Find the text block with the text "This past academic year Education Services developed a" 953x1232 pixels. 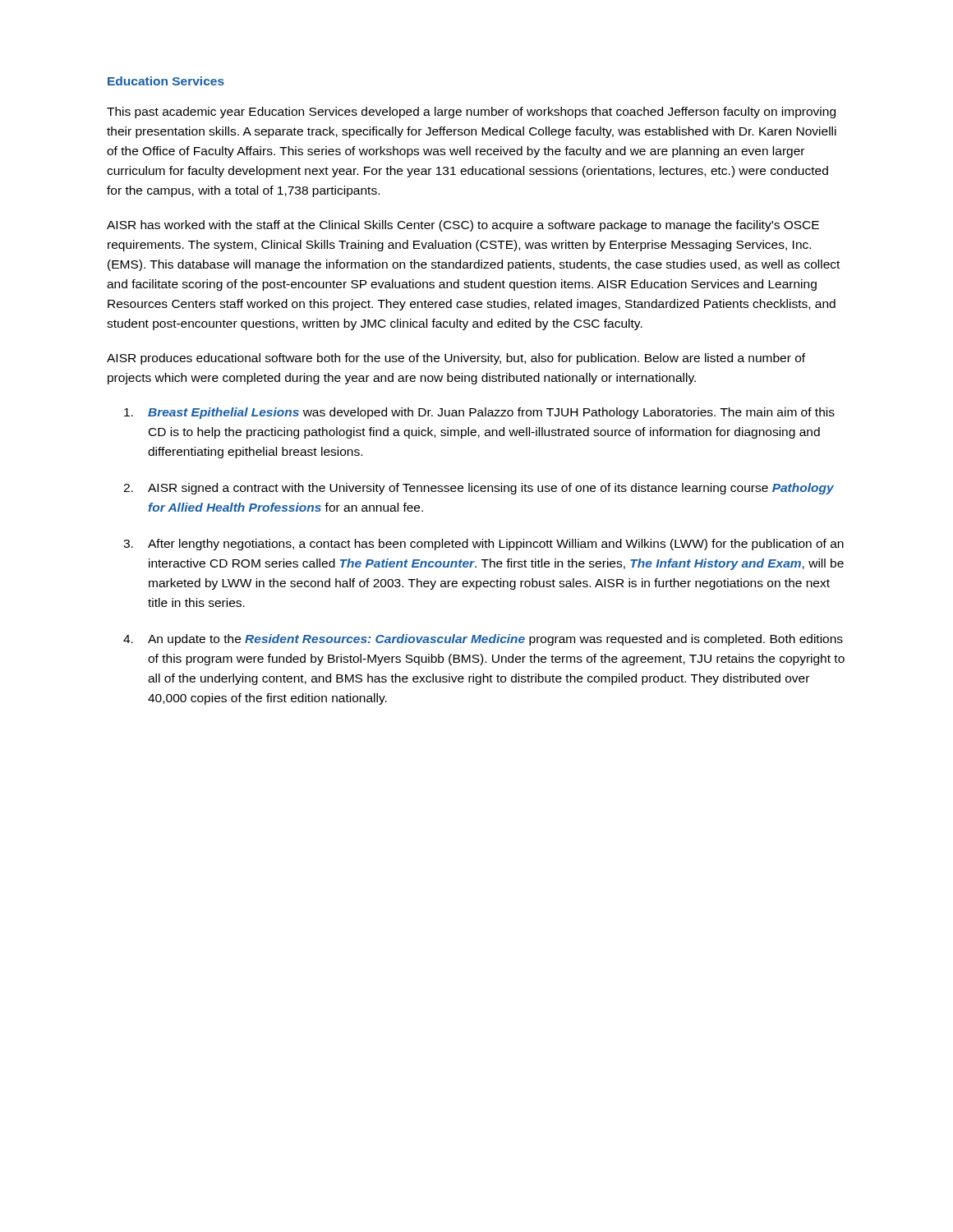click(x=472, y=151)
